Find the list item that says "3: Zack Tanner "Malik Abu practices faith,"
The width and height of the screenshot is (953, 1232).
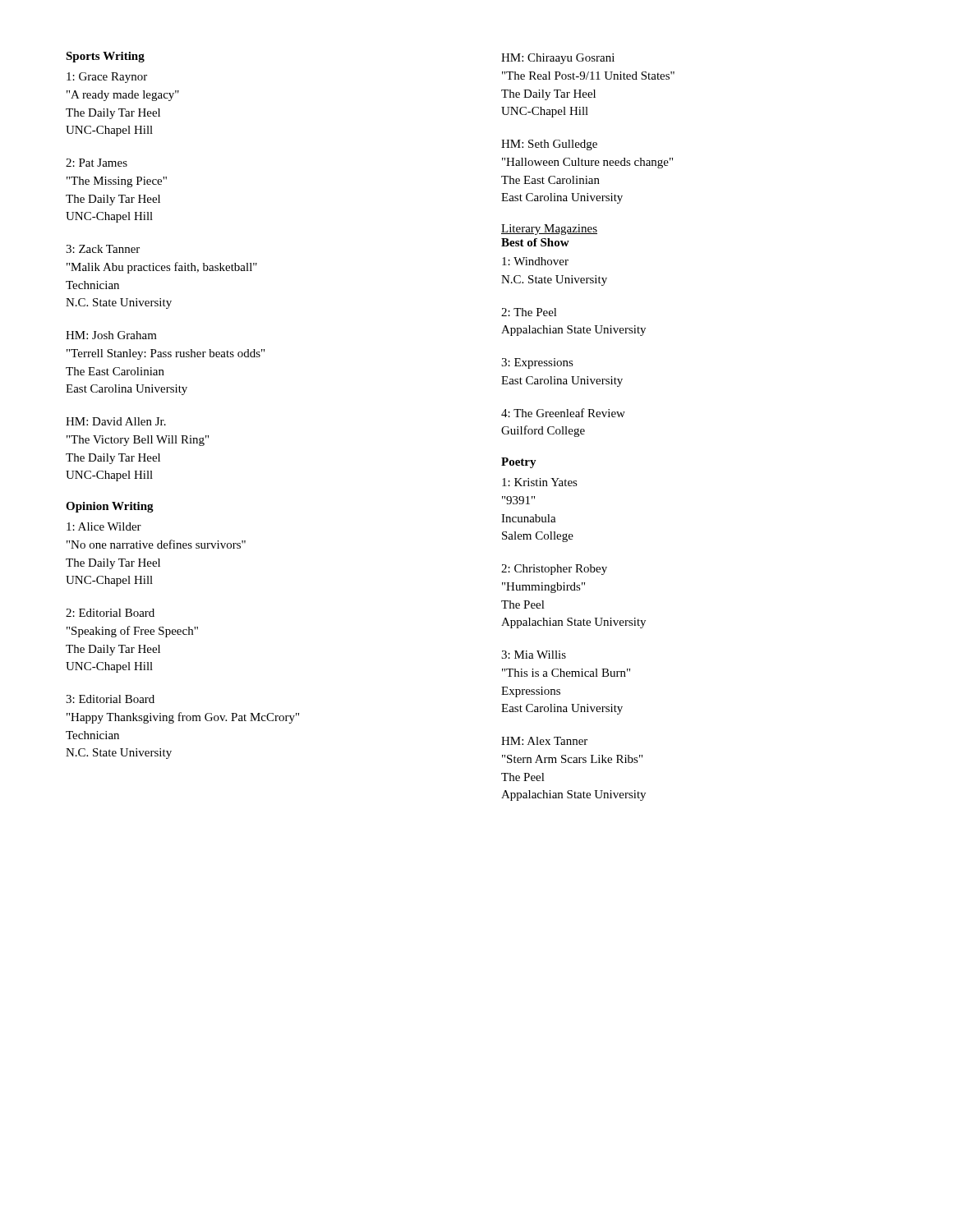162,276
